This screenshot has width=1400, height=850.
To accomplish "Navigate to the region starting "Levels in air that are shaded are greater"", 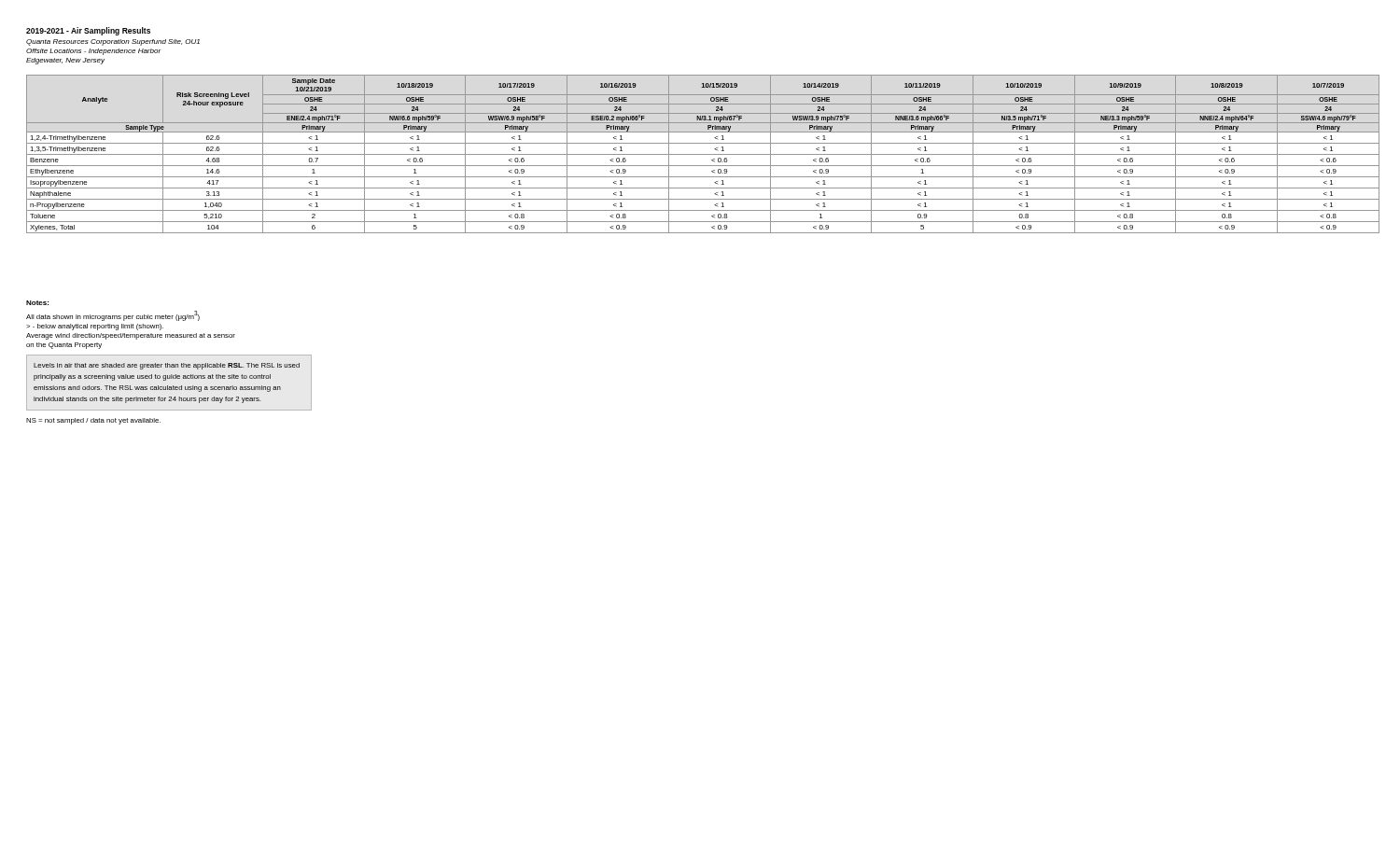I will [167, 382].
